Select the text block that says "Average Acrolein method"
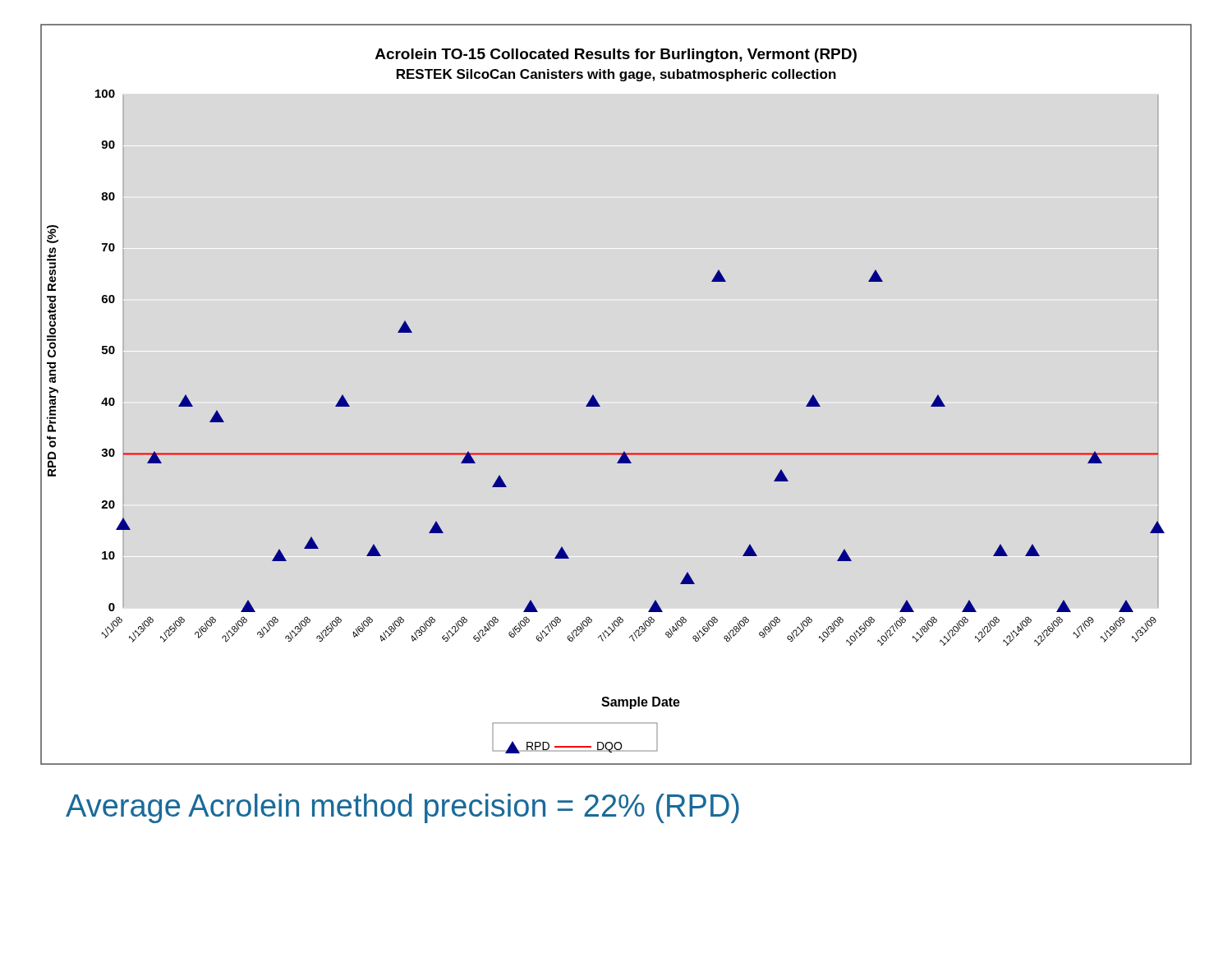The height and width of the screenshot is (953, 1232). click(403, 806)
